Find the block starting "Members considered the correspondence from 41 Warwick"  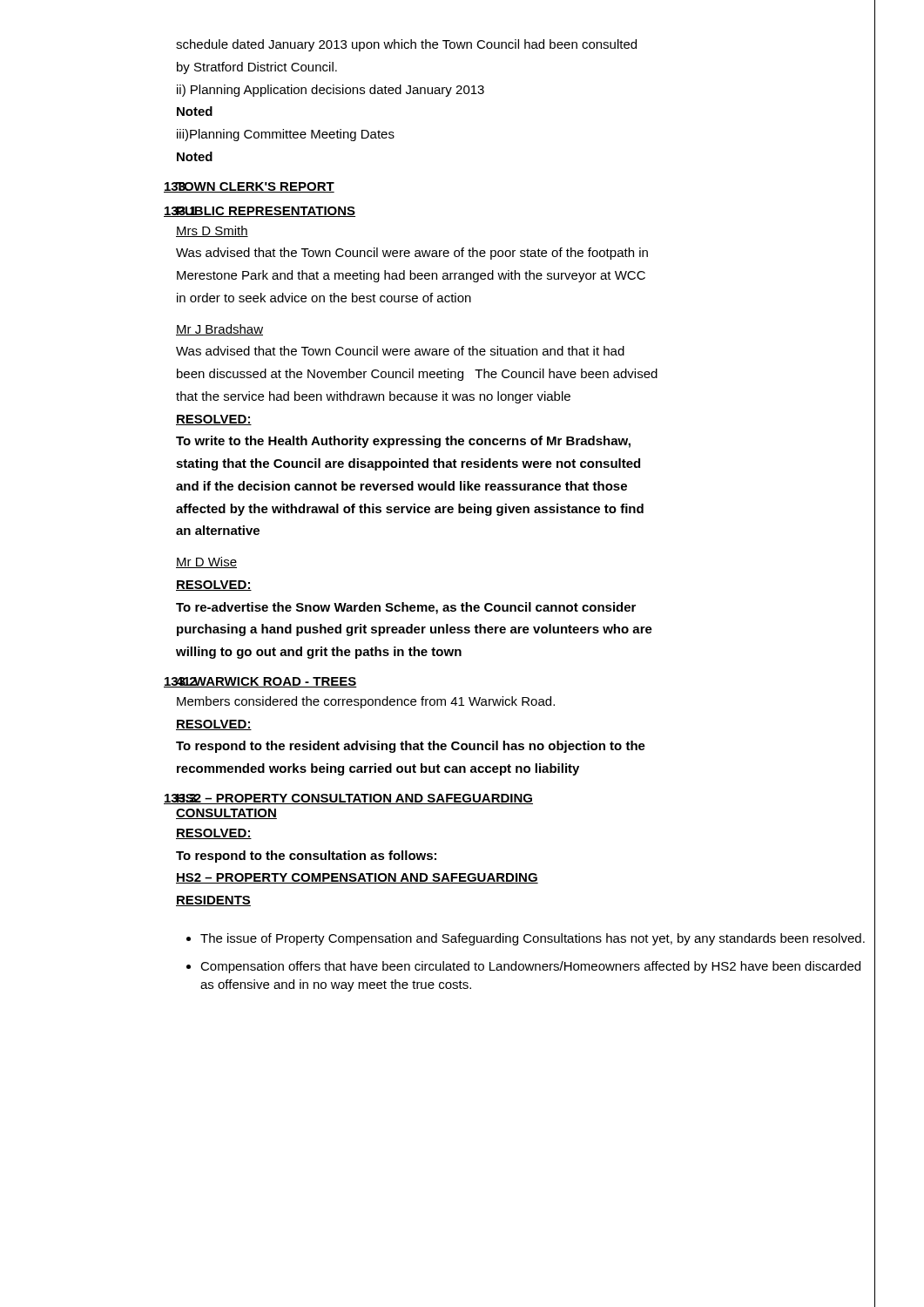click(524, 735)
